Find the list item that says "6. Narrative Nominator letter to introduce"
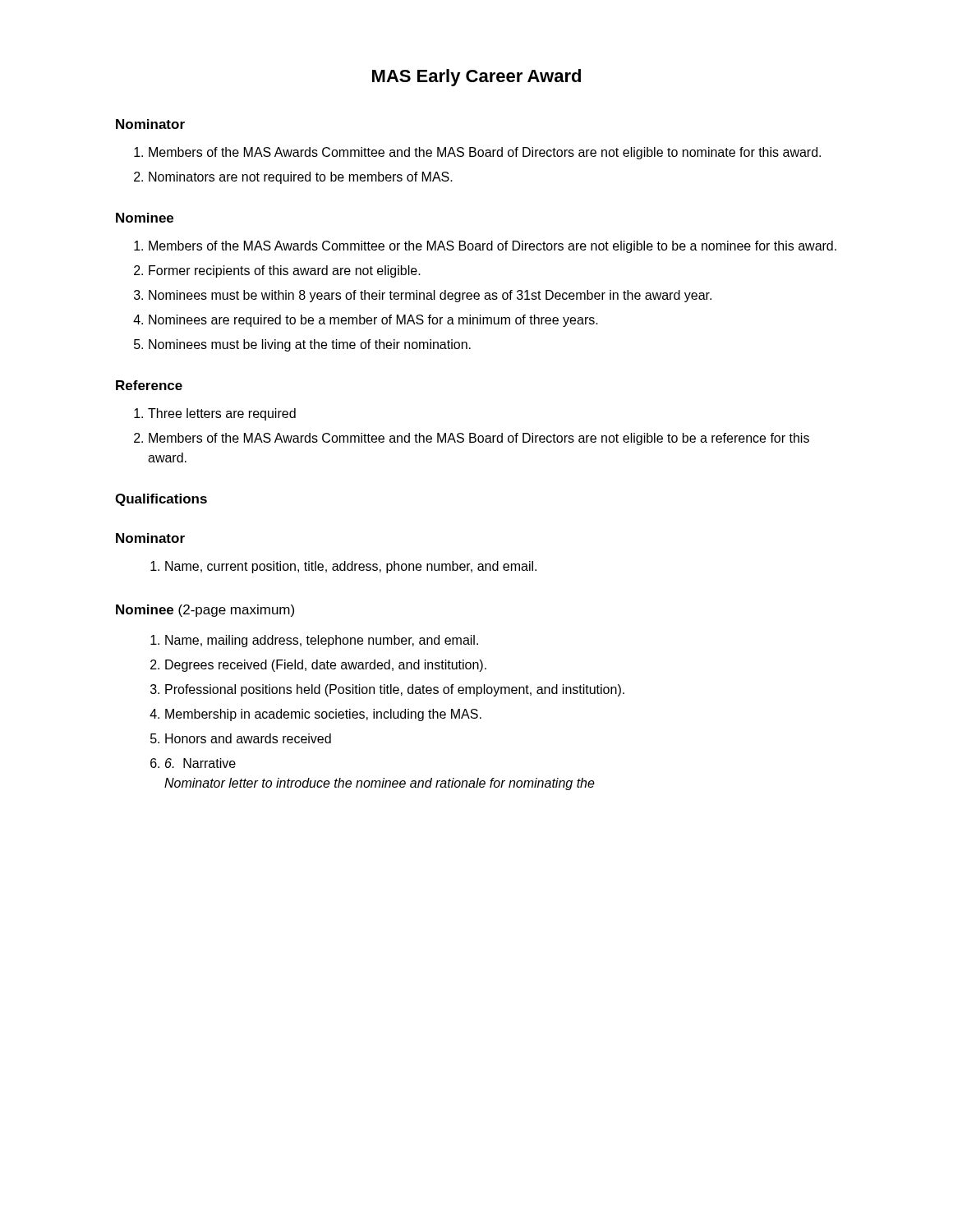 click(x=379, y=773)
